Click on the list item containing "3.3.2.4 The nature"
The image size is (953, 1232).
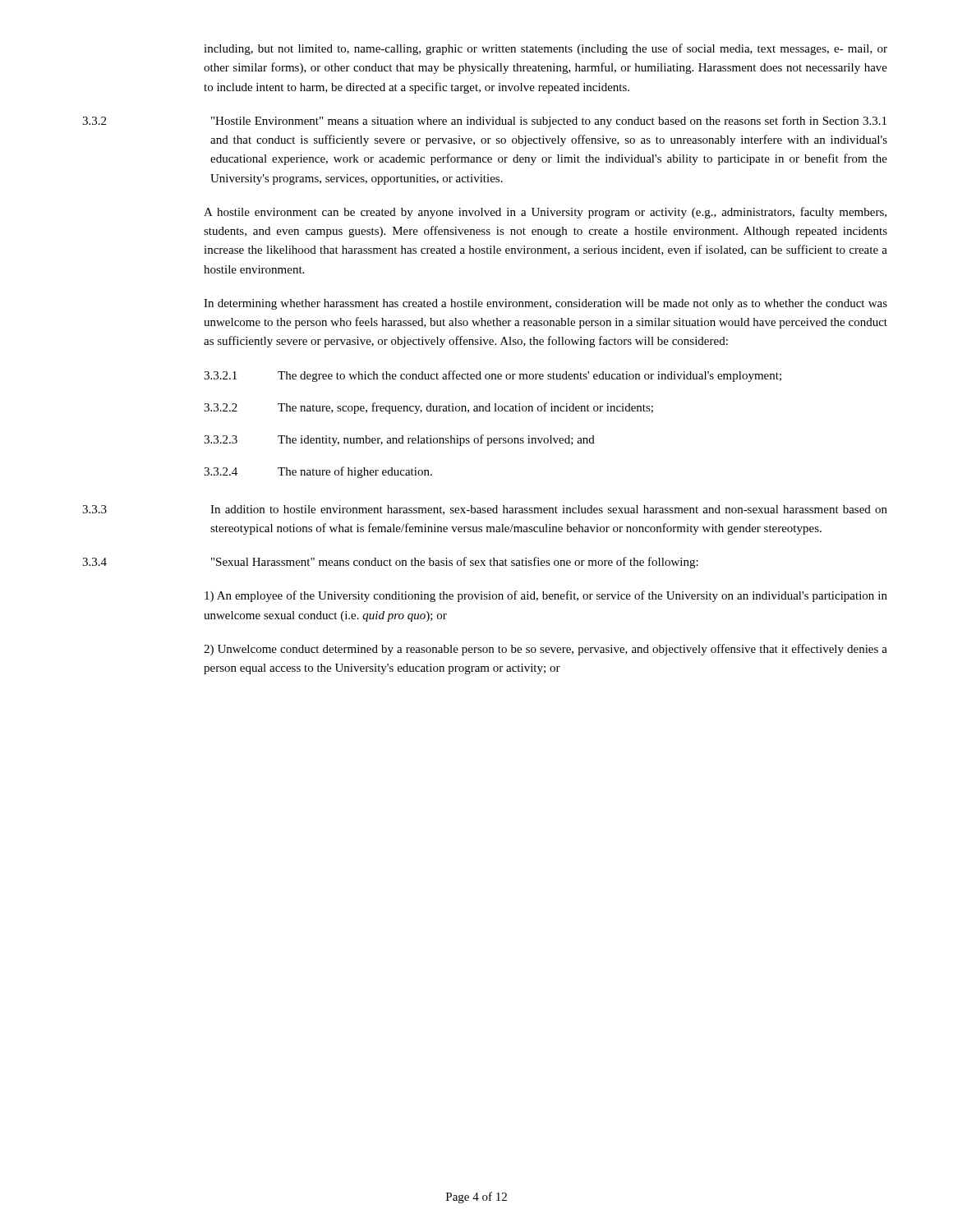(x=318, y=472)
